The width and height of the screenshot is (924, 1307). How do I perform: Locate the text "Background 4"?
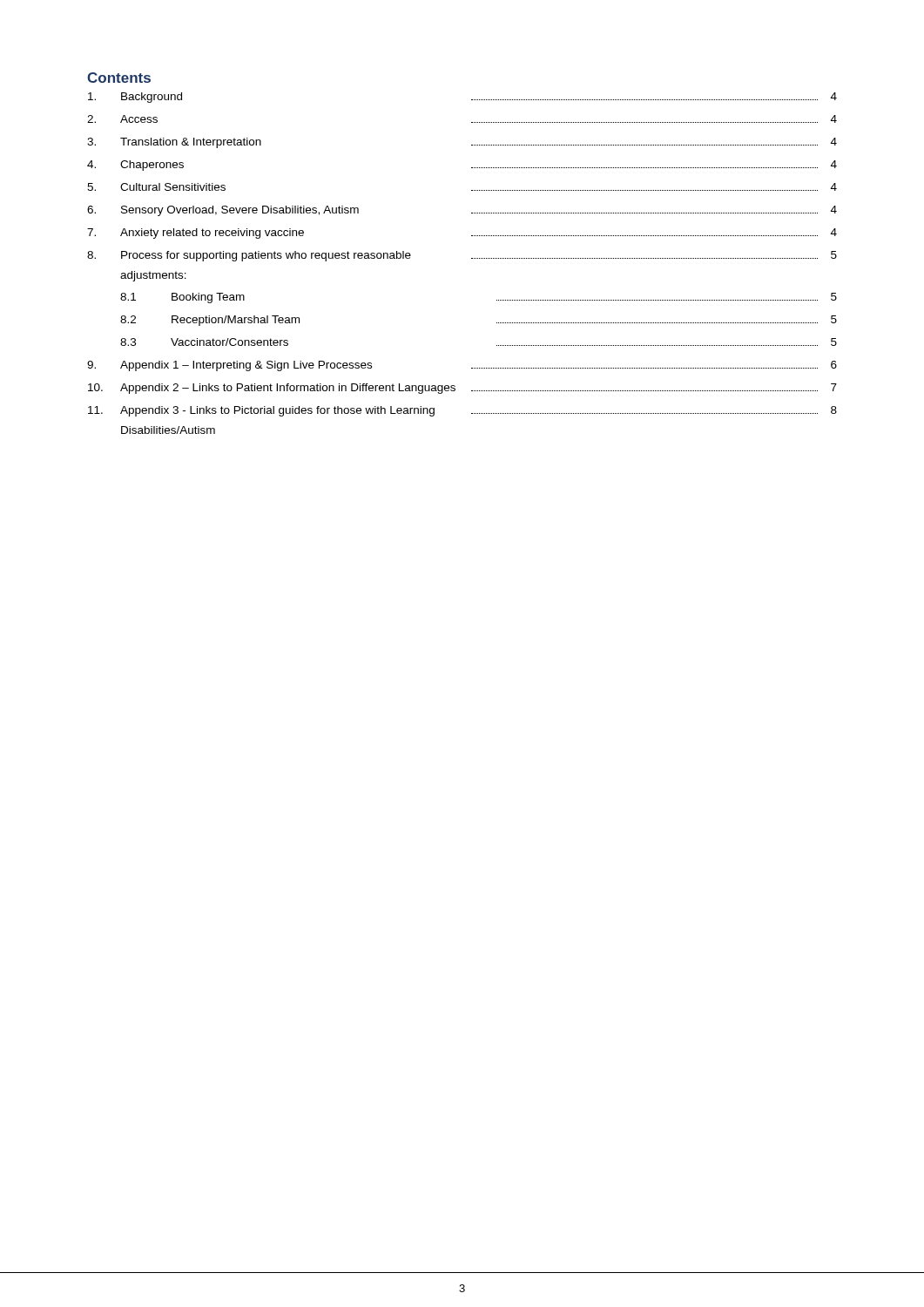462,97
